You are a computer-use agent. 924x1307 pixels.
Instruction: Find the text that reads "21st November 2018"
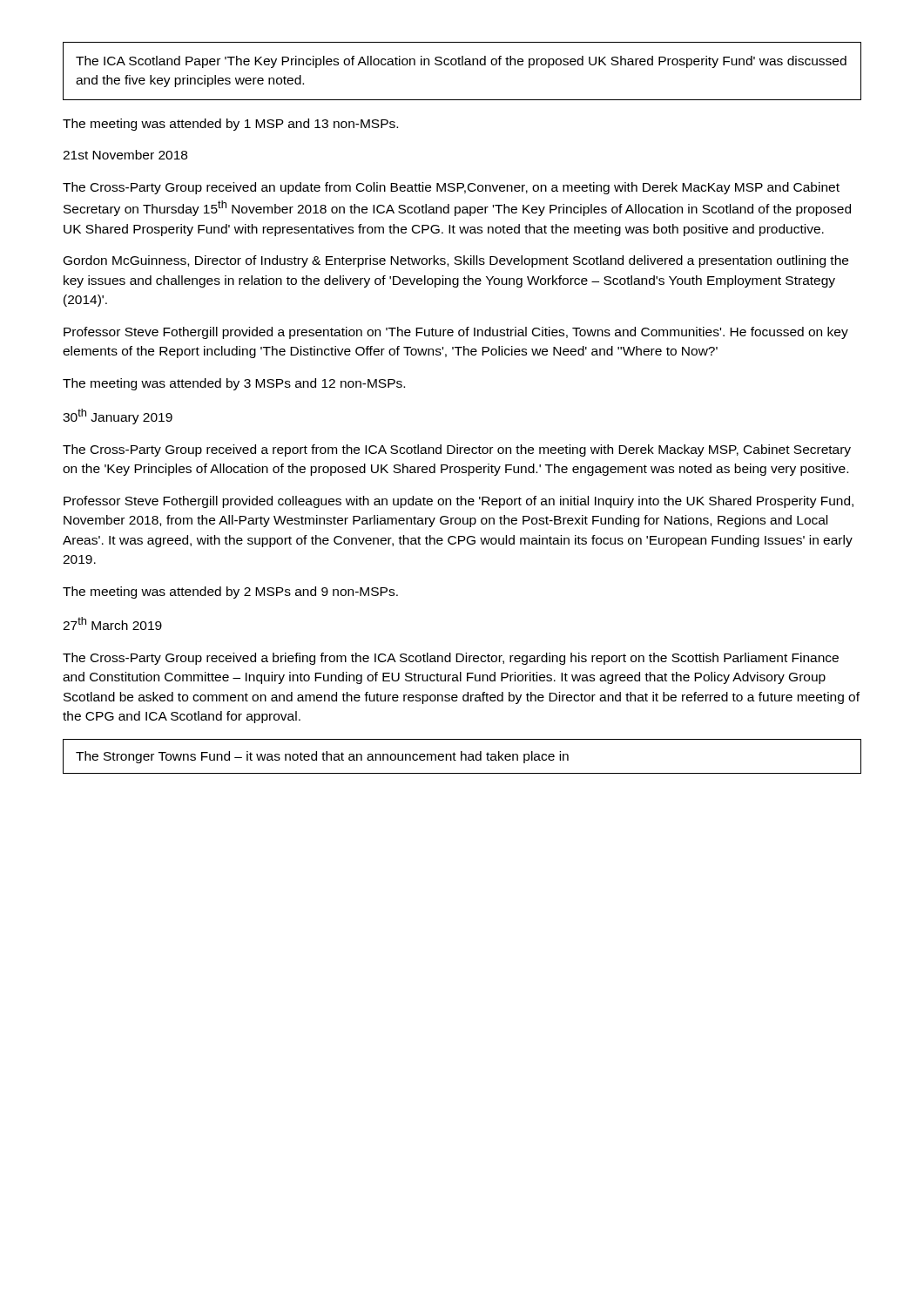click(125, 155)
